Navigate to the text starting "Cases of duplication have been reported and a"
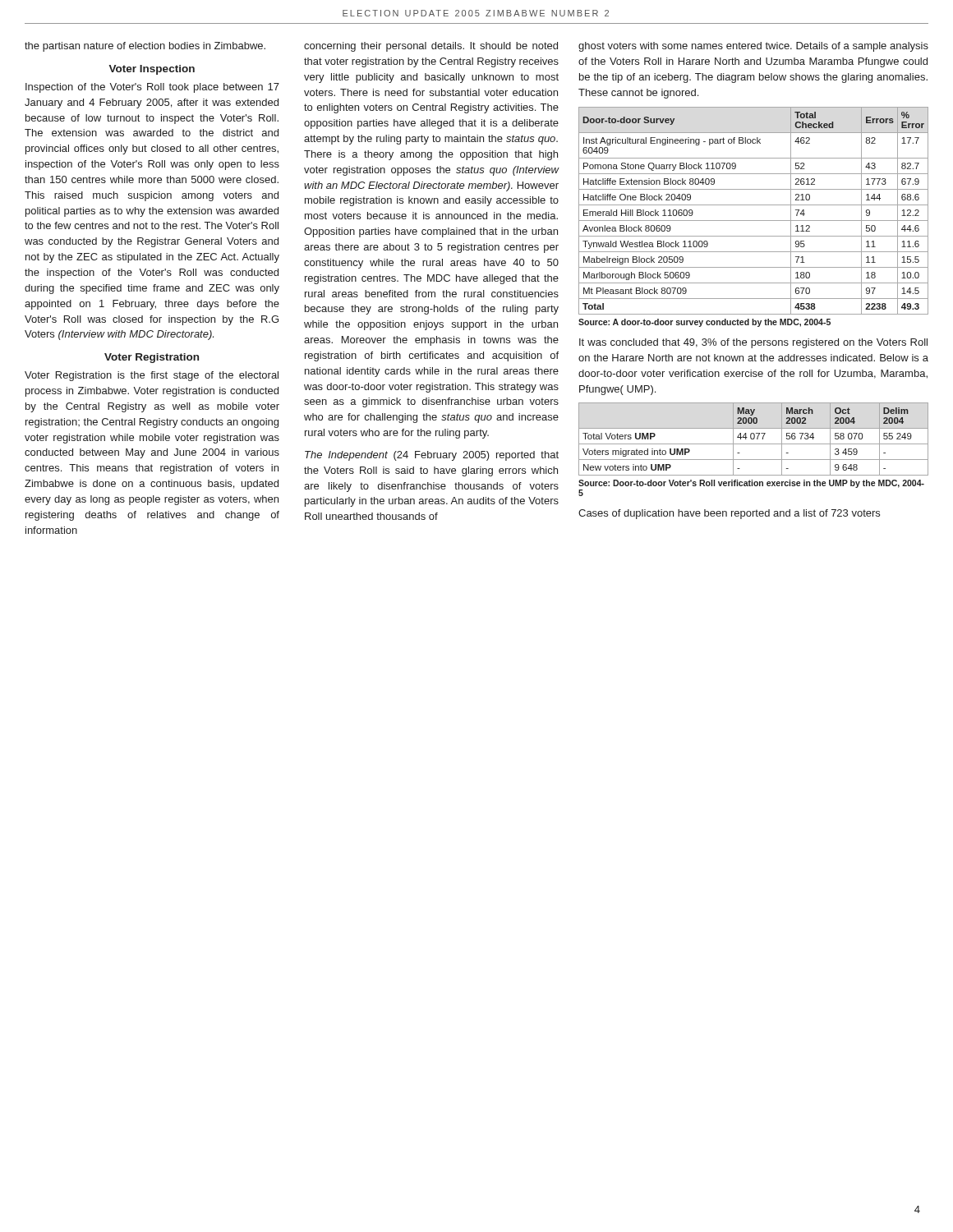Screen dimensions: 1232x953 [x=729, y=513]
